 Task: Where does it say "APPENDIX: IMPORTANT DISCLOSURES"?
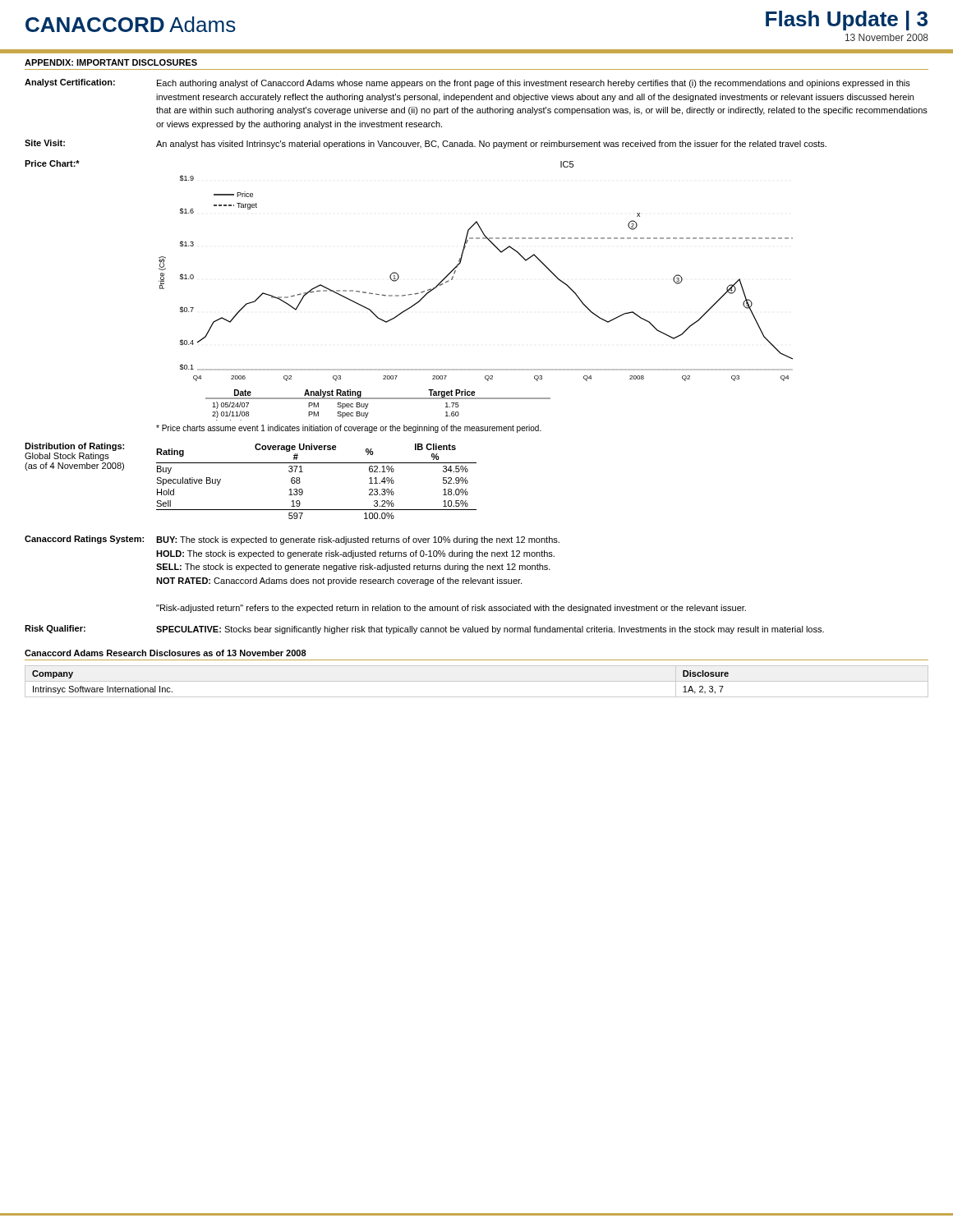tap(111, 62)
